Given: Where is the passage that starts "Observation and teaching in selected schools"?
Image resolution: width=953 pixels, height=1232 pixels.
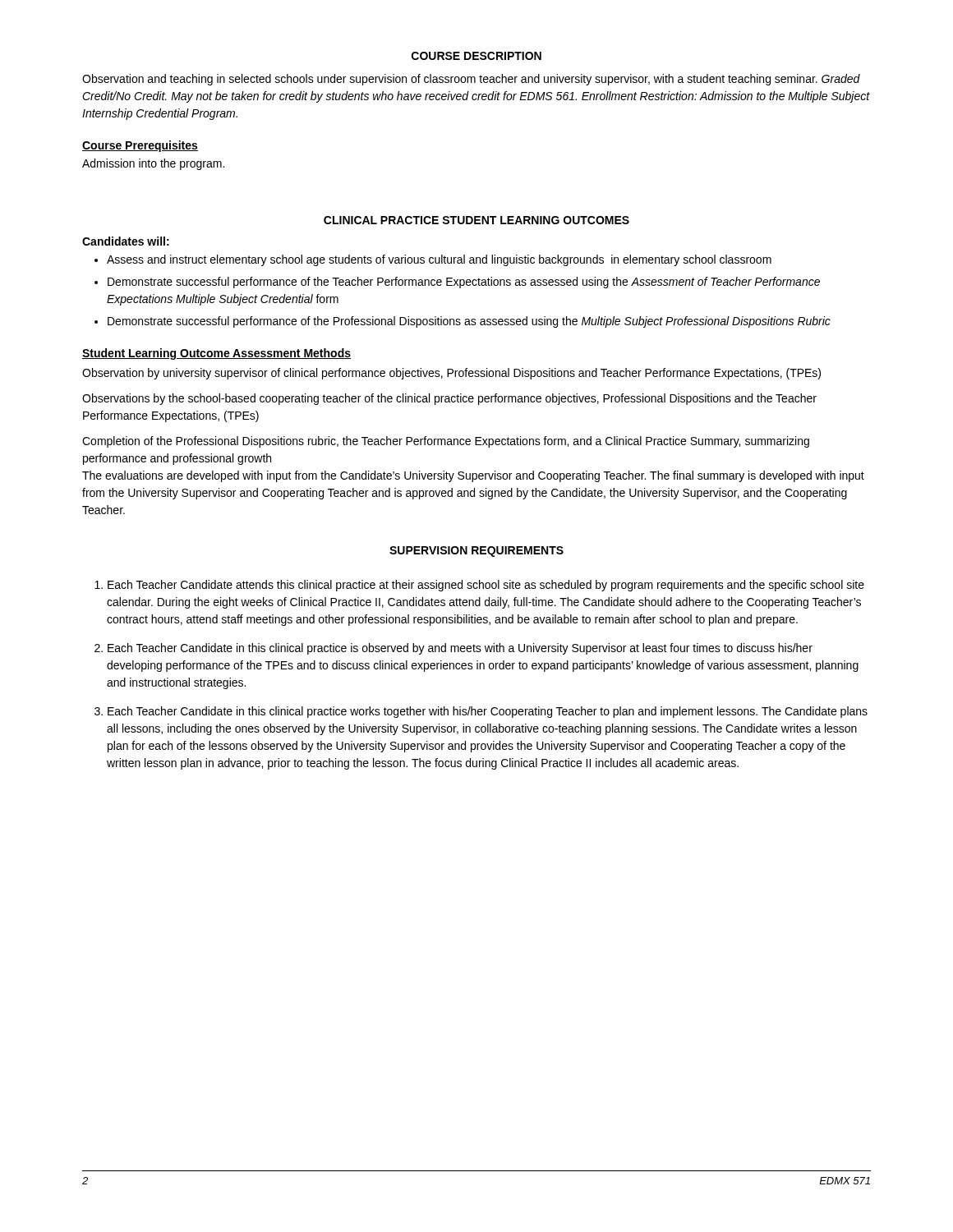Looking at the screenshot, I should pyautogui.click(x=476, y=96).
